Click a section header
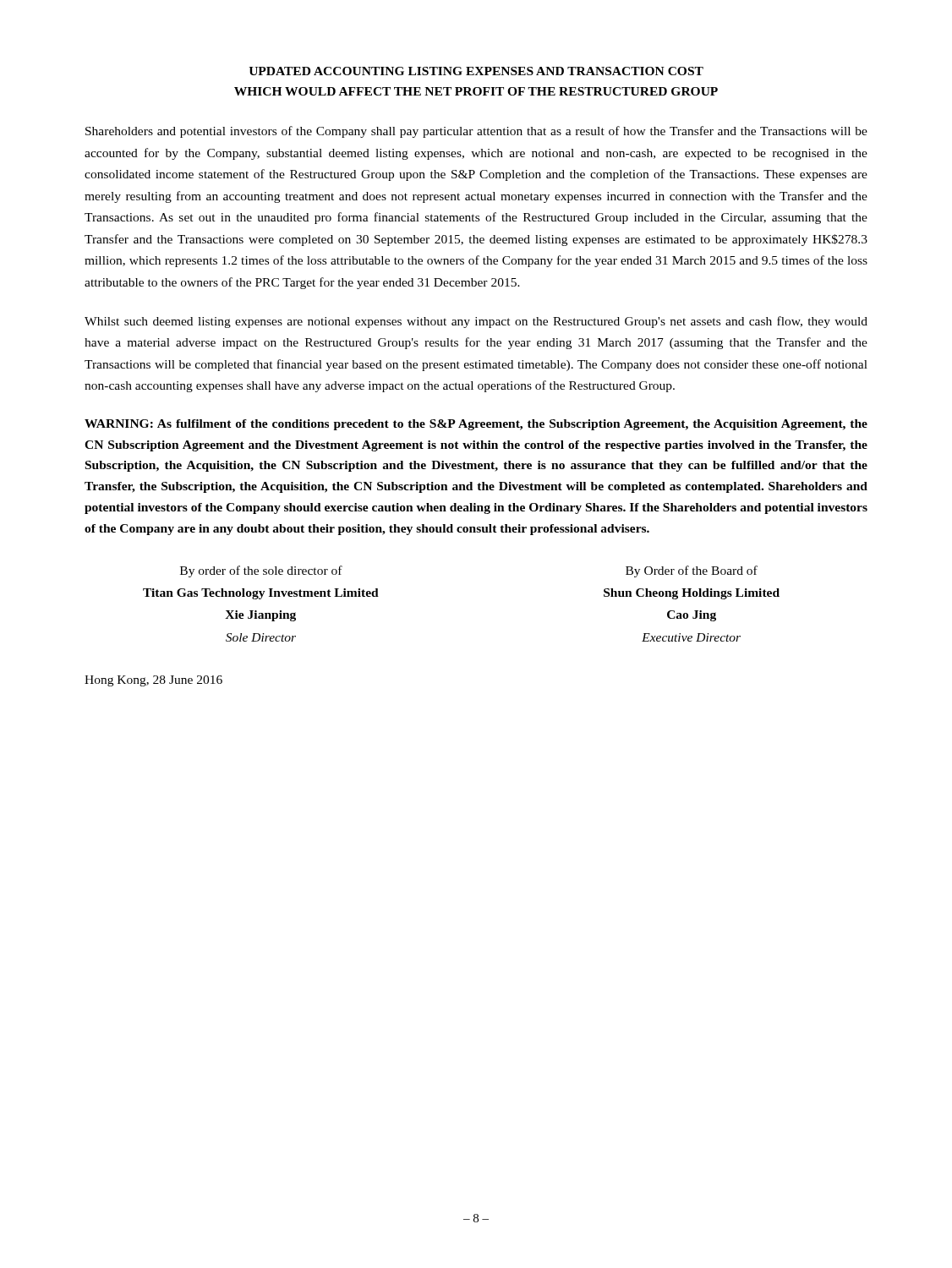Image resolution: width=952 pixels, height=1268 pixels. click(476, 81)
